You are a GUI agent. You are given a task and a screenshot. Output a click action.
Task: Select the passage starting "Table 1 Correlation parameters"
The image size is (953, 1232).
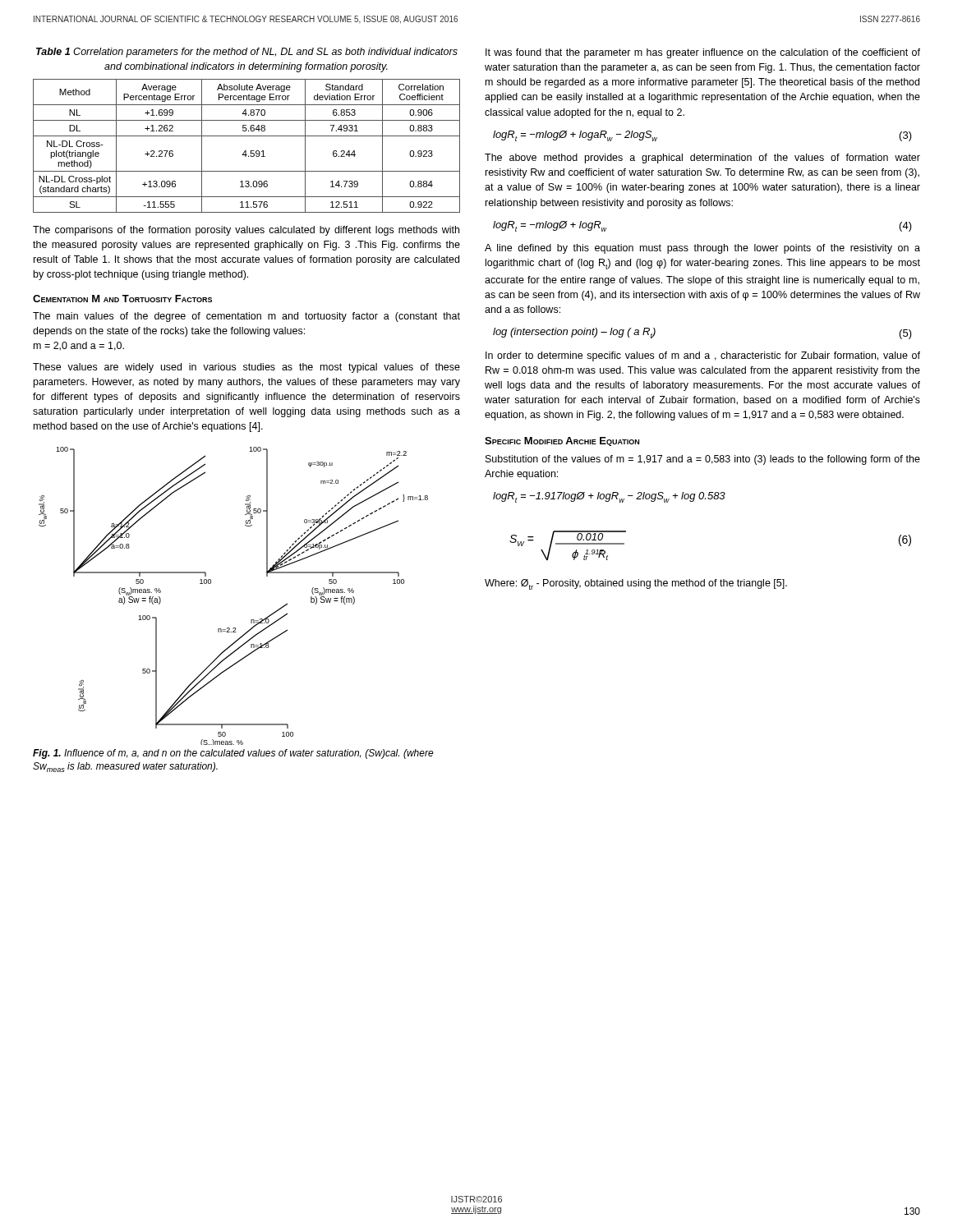[246, 59]
